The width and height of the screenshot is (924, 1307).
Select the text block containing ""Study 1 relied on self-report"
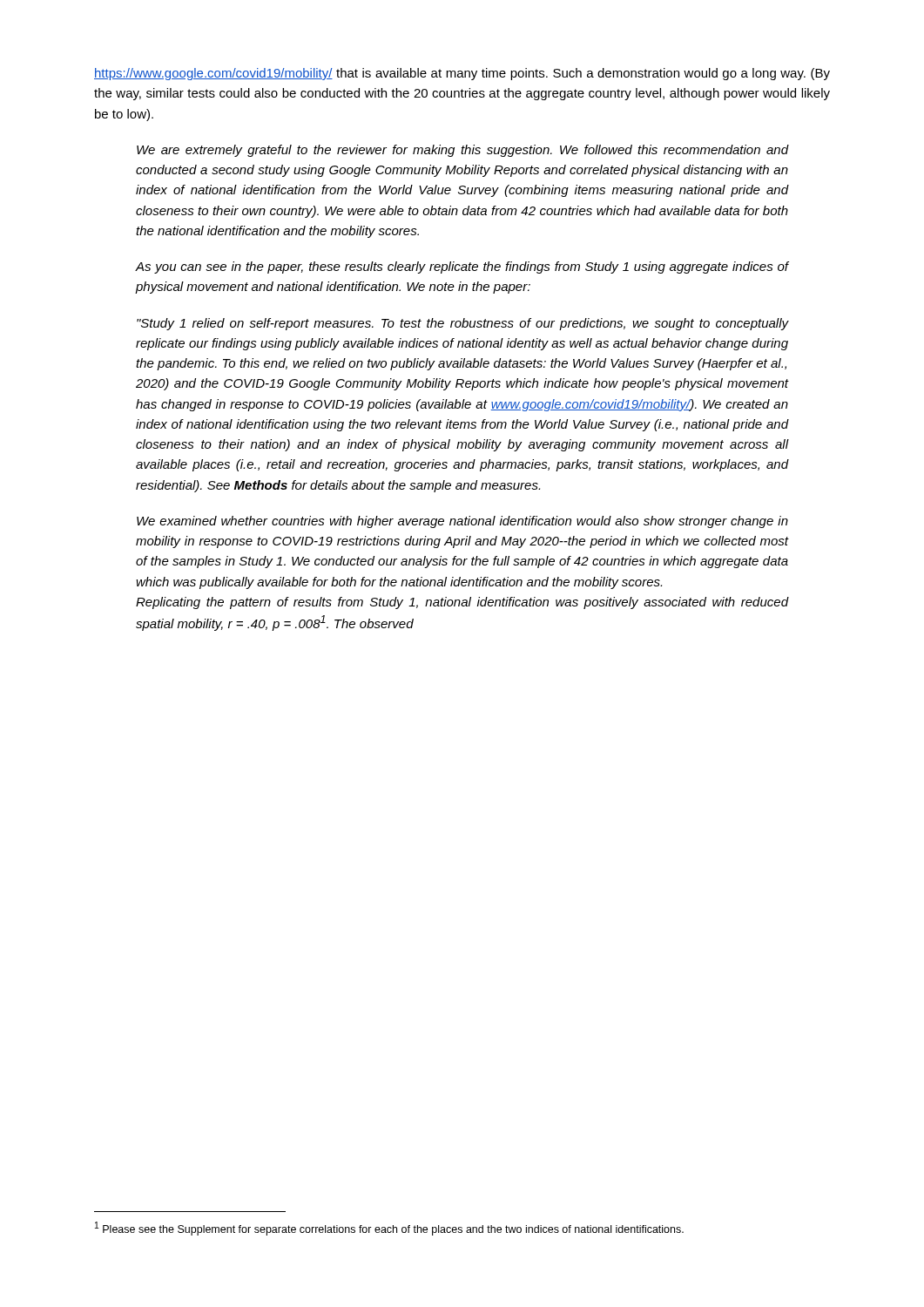coord(462,403)
